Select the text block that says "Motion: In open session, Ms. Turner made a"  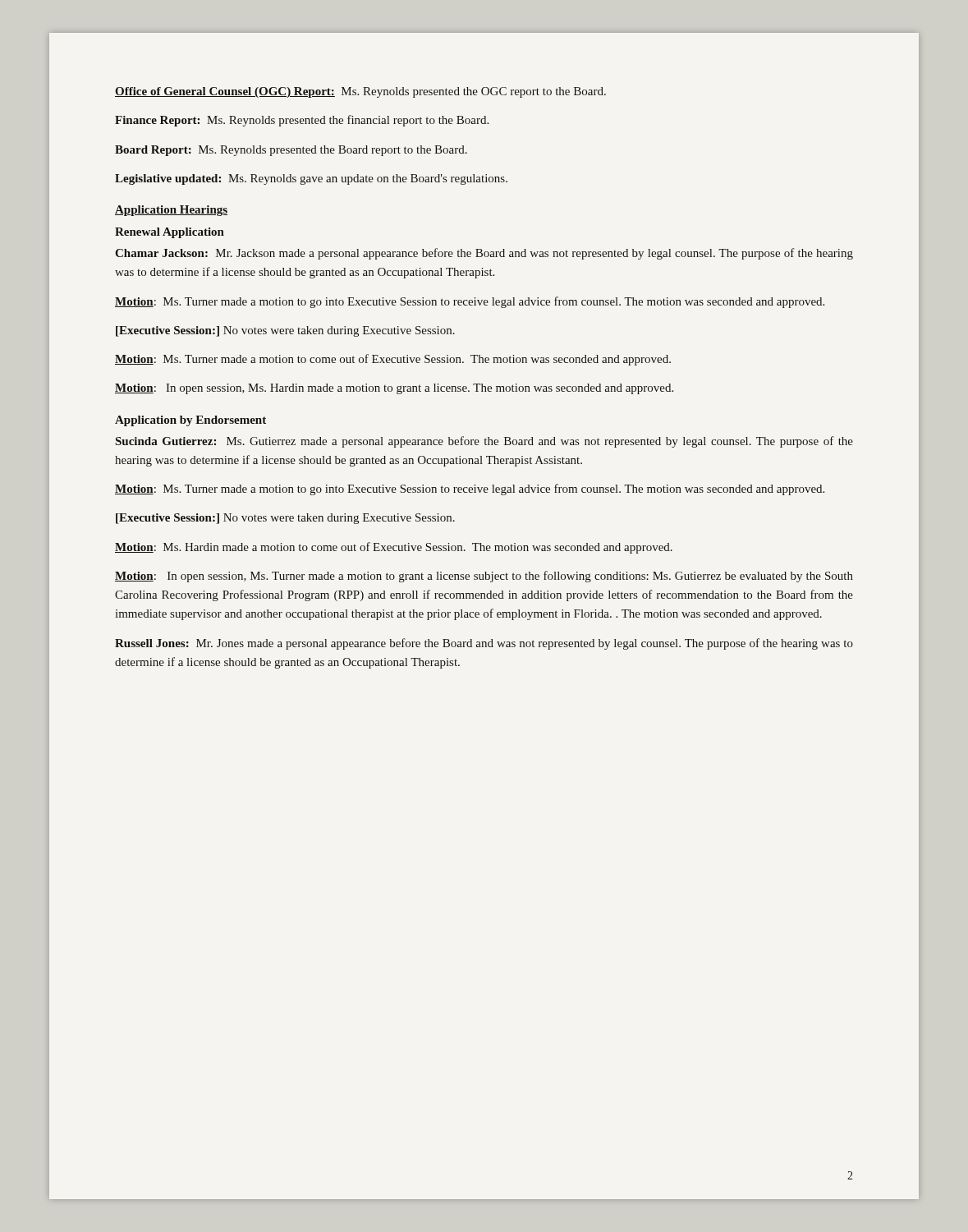coord(484,595)
